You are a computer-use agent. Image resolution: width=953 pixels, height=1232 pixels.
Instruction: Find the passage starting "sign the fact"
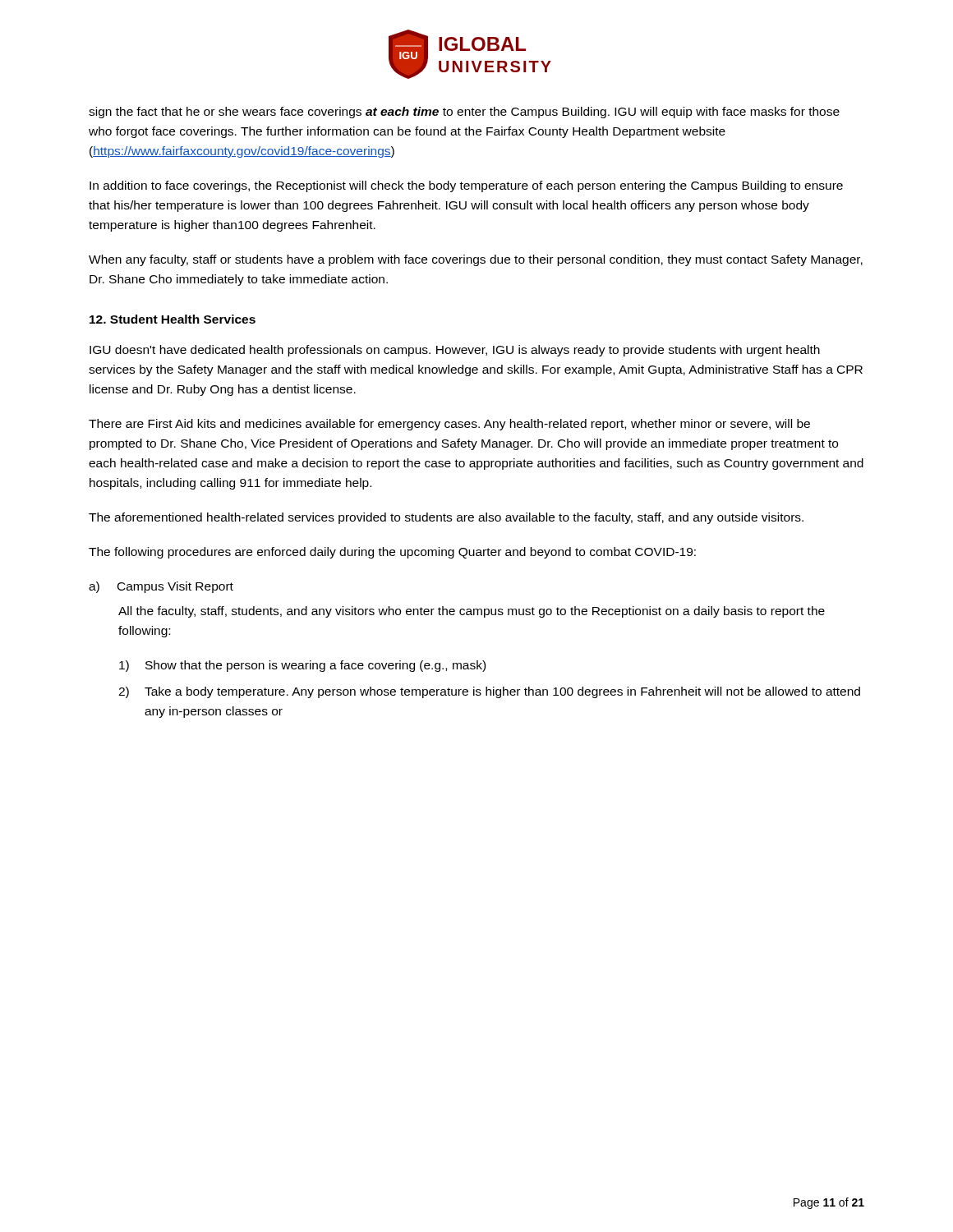pos(464,131)
